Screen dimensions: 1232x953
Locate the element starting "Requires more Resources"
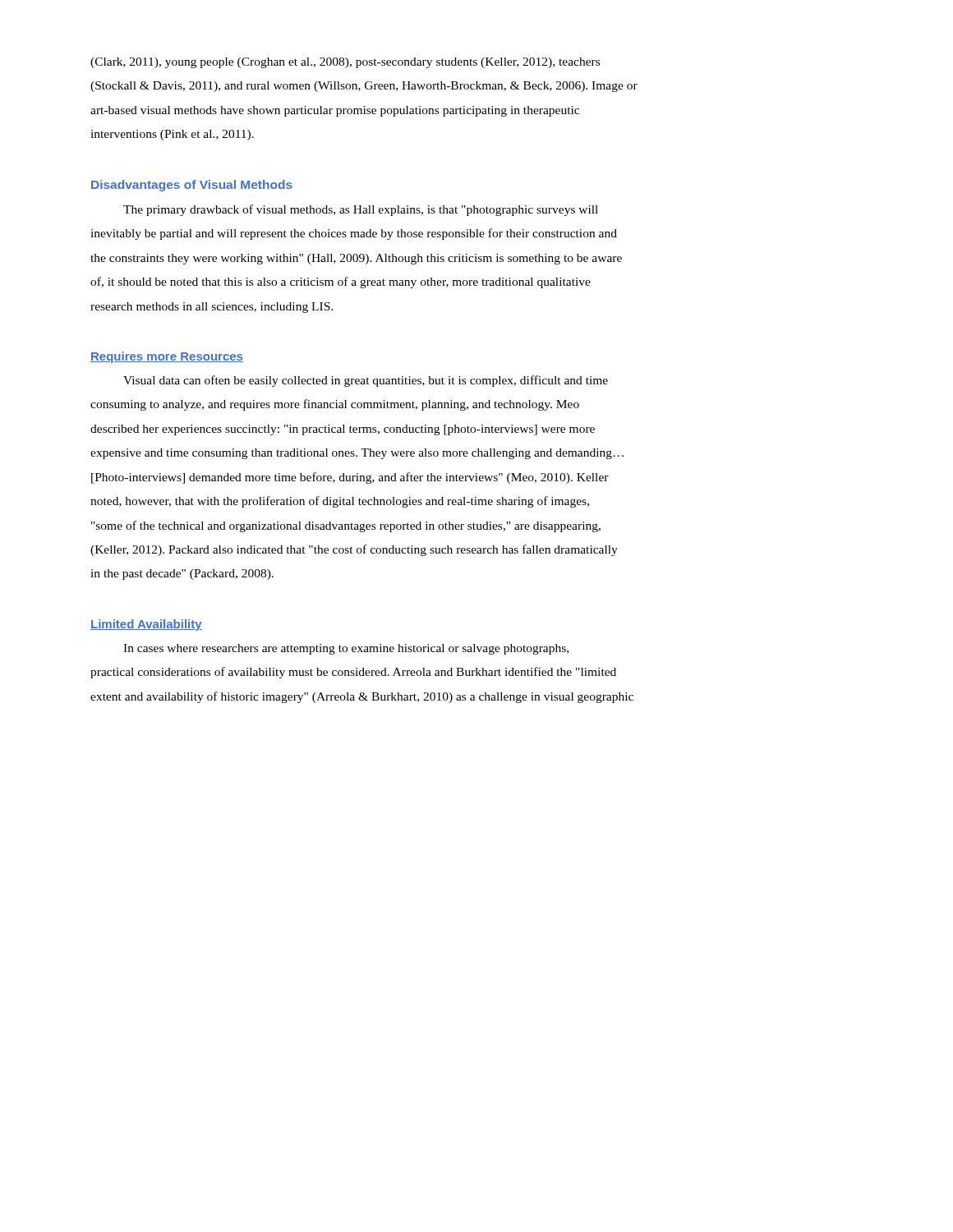[x=167, y=356]
